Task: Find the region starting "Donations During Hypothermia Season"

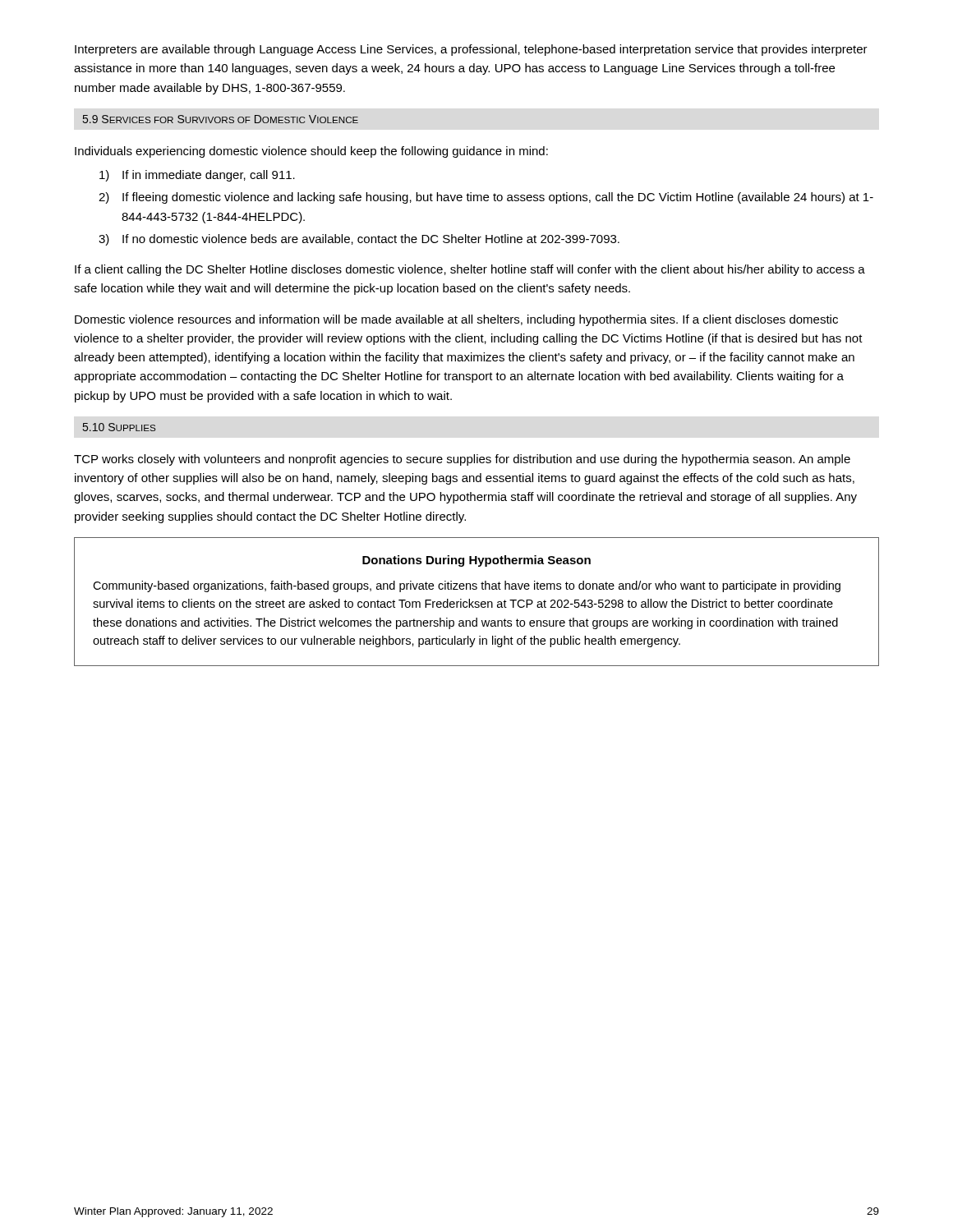Action: 476,560
